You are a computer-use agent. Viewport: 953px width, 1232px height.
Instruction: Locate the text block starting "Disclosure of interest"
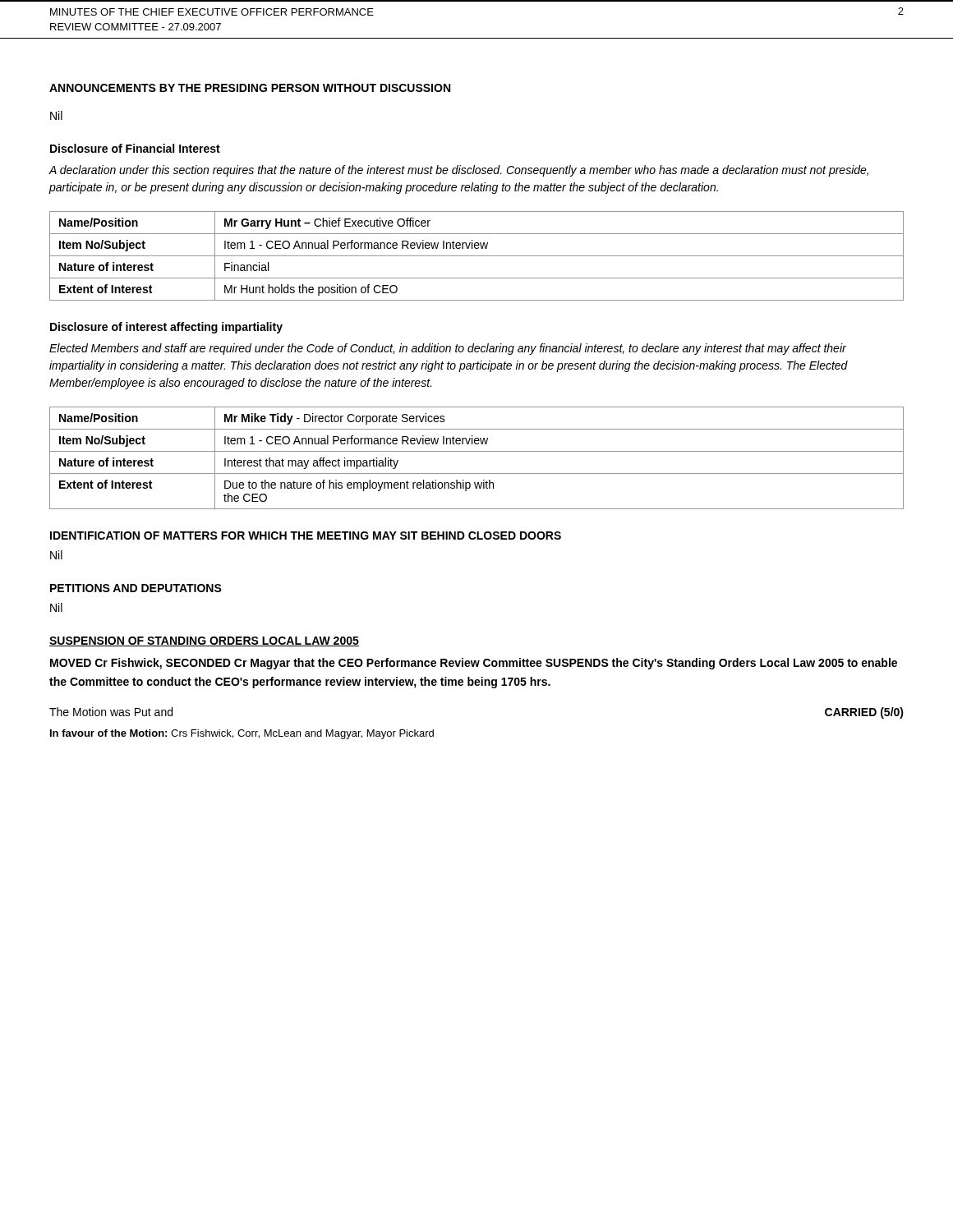(166, 327)
